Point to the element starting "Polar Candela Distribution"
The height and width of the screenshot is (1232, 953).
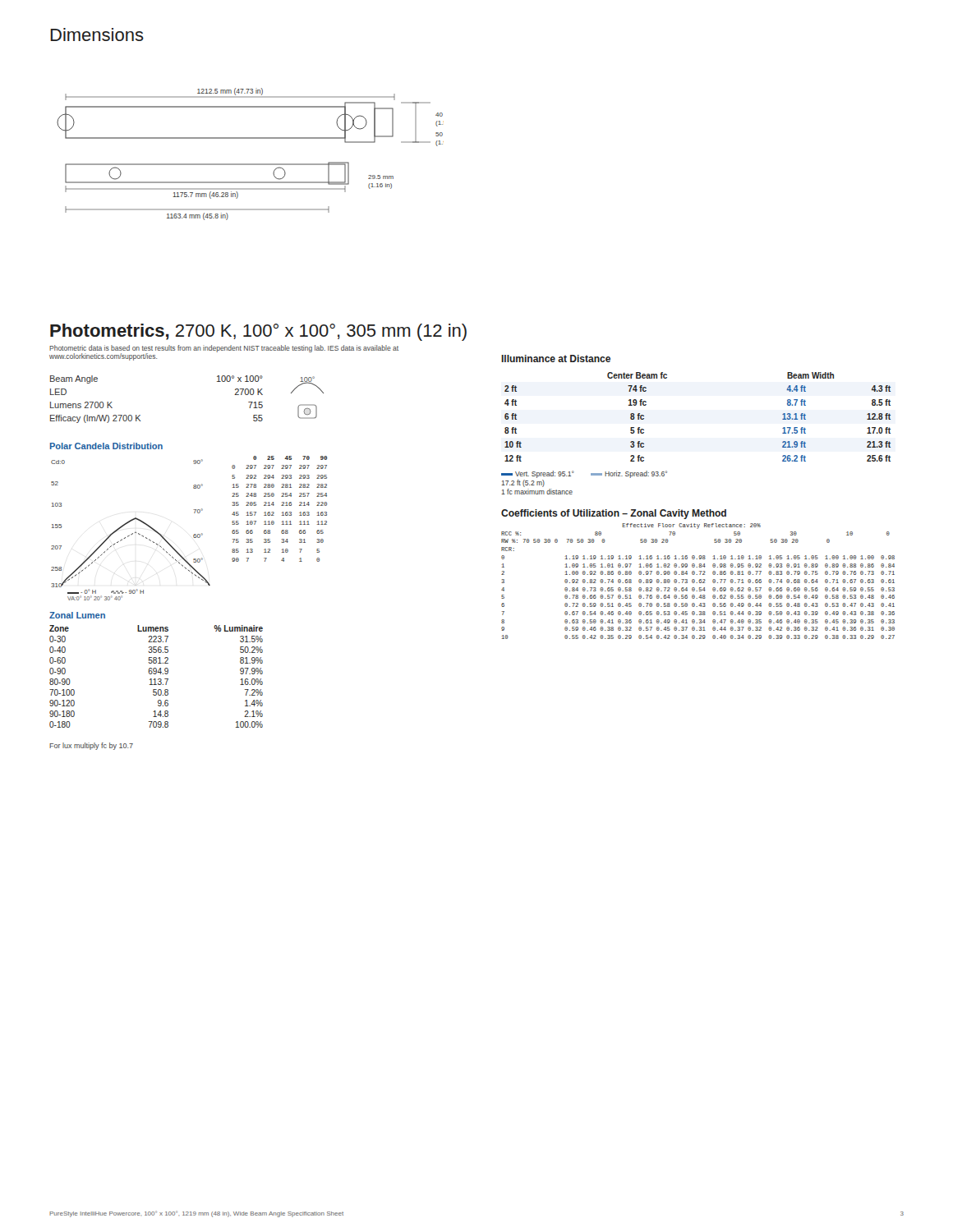click(106, 446)
